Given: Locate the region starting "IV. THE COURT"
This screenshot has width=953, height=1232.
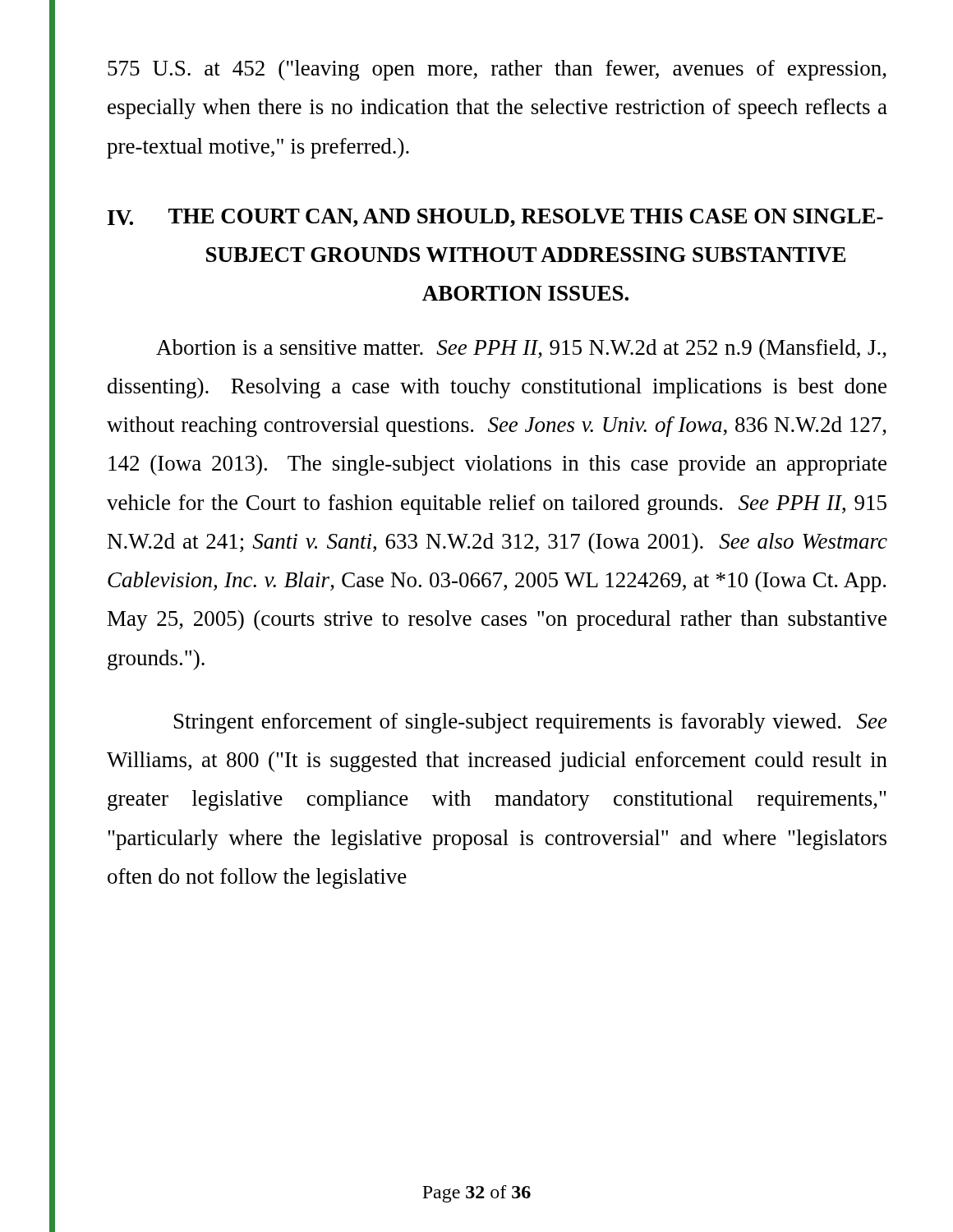Looking at the screenshot, I should [x=497, y=255].
